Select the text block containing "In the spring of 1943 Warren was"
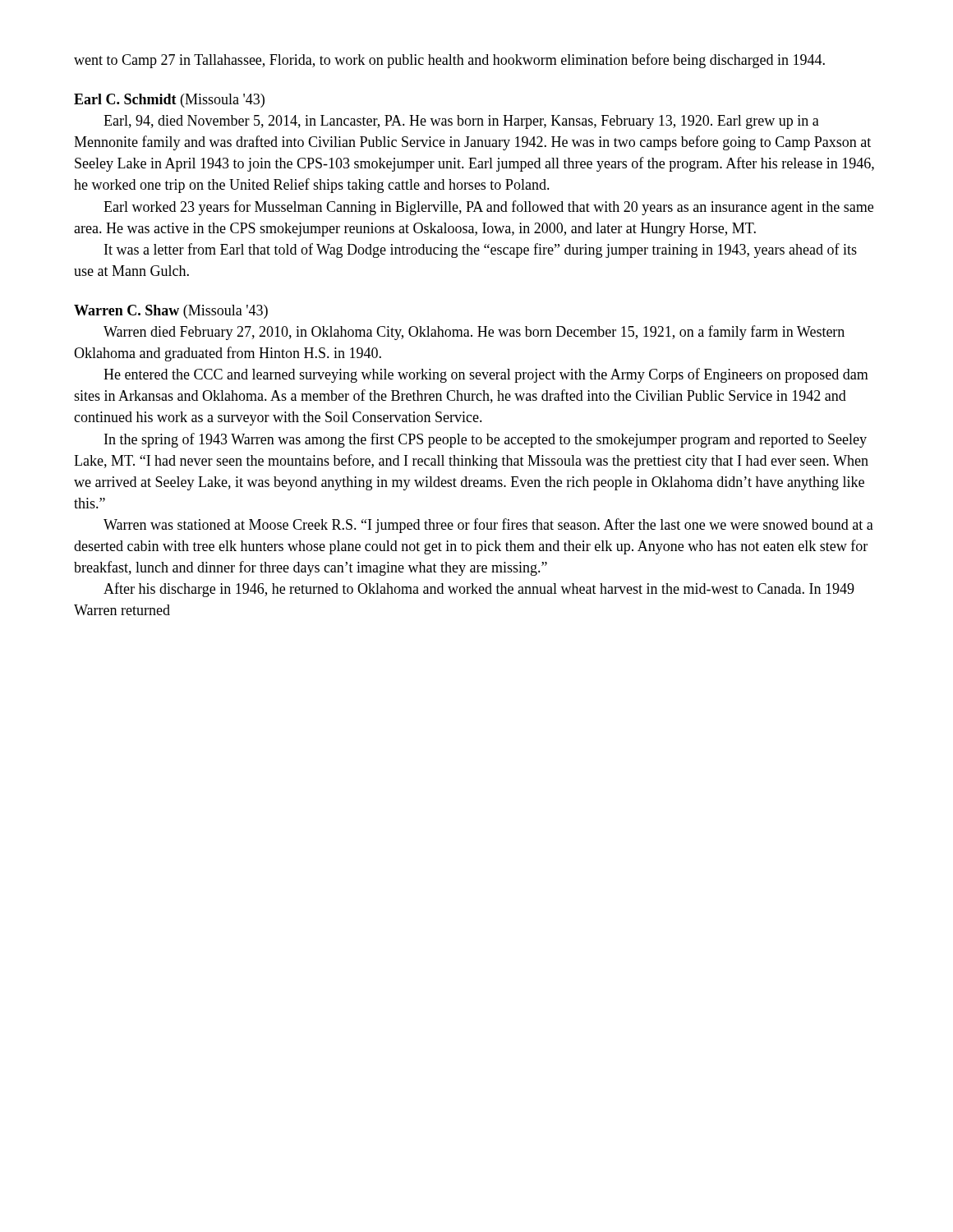This screenshot has width=953, height=1232. [x=476, y=471]
